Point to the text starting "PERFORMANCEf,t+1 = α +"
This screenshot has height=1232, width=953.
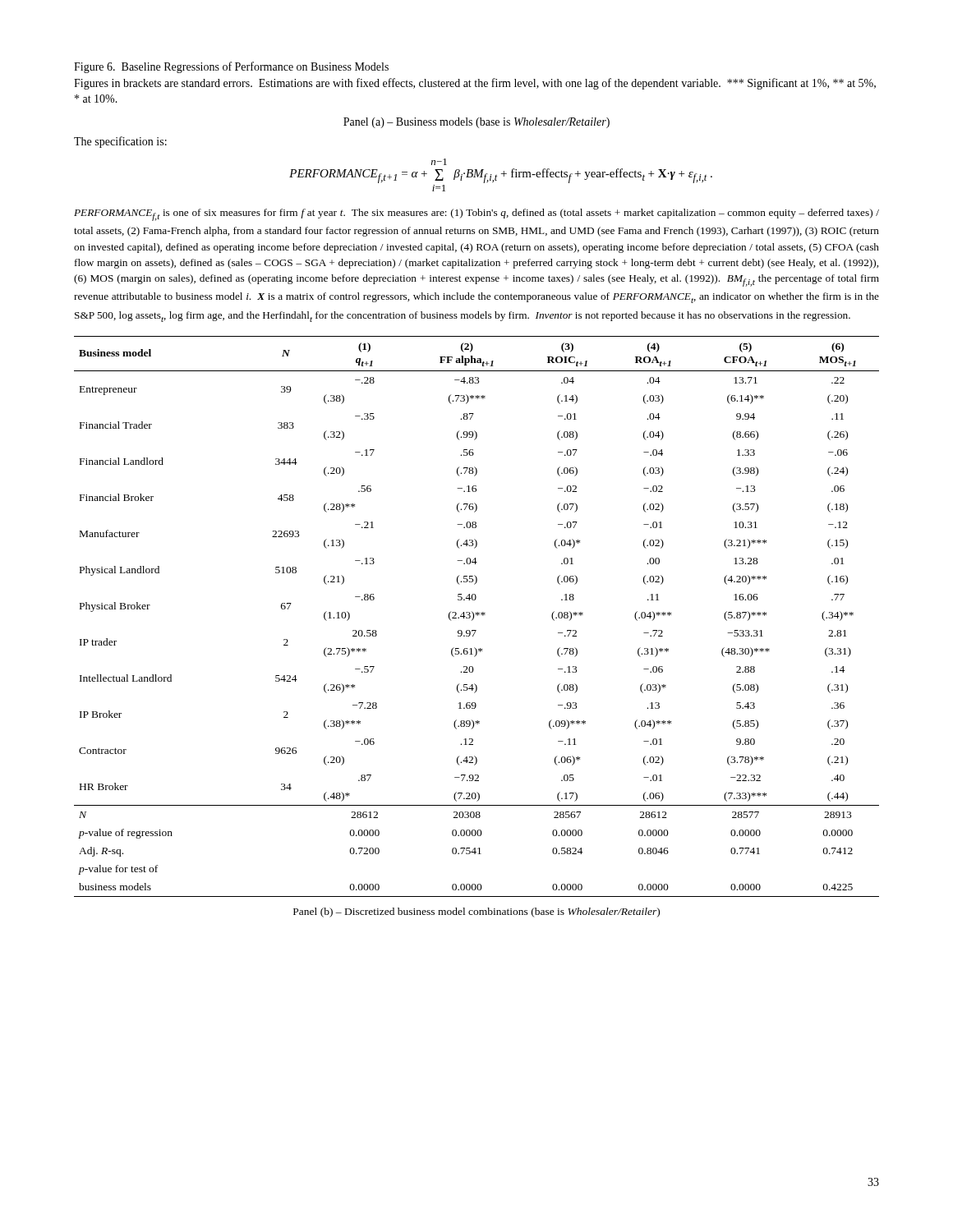point(501,175)
